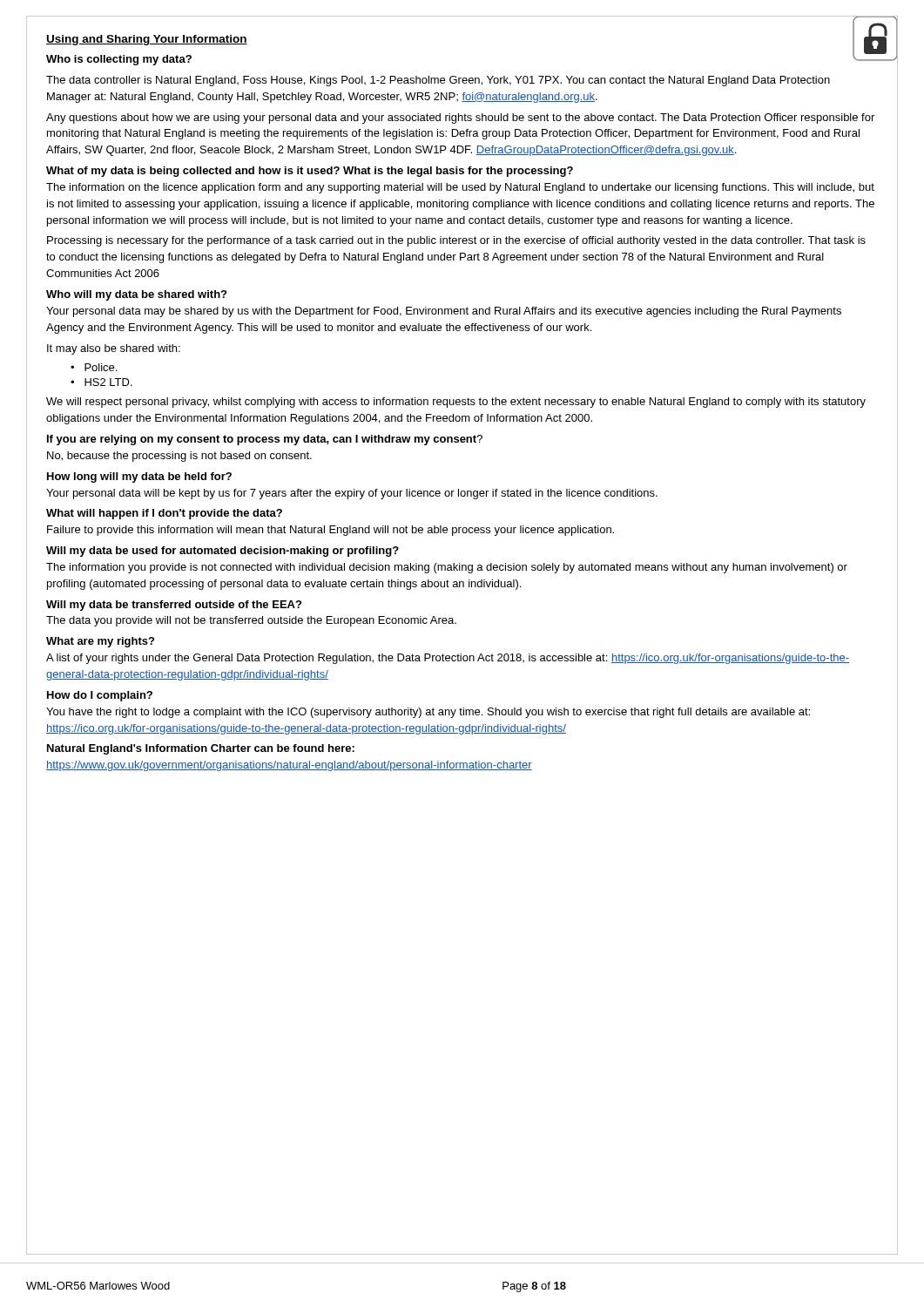Navigate to the passage starting "What of my data"
The width and height of the screenshot is (924, 1307).
[x=462, y=223]
